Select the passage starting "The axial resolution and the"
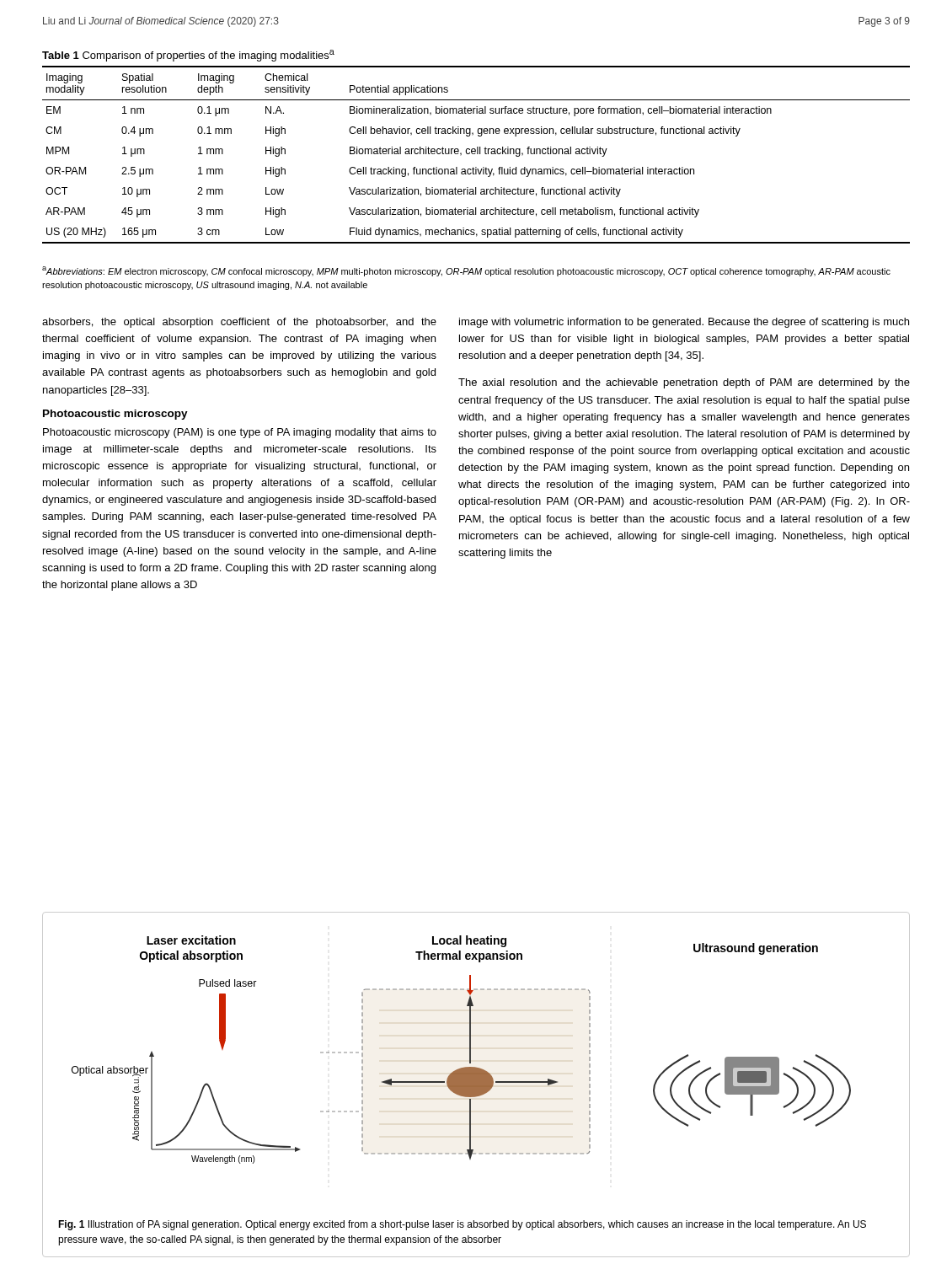Screen dimensions: 1264x952 [x=684, y=467]
